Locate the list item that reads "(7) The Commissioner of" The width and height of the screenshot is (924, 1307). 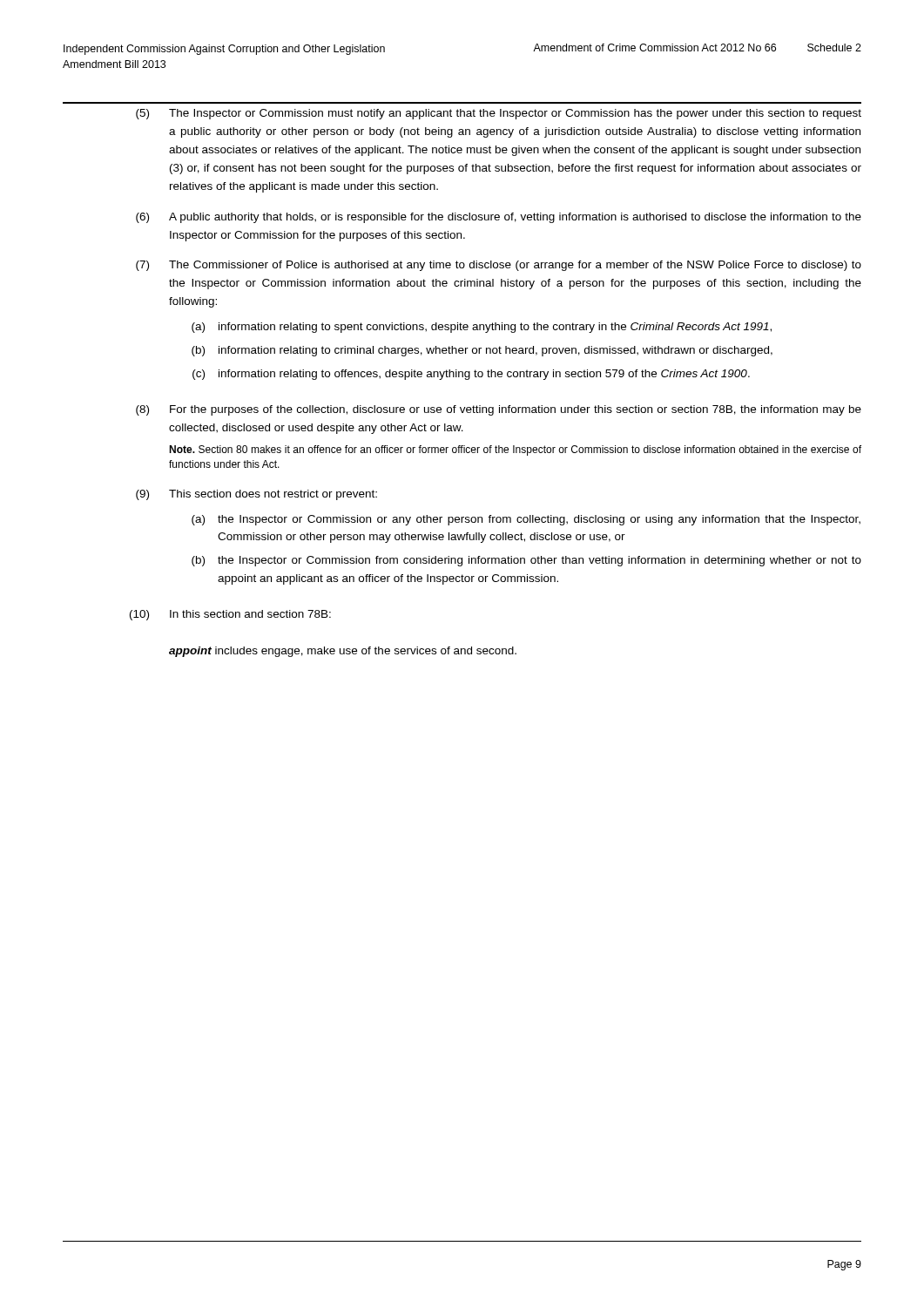pos(462,323)
